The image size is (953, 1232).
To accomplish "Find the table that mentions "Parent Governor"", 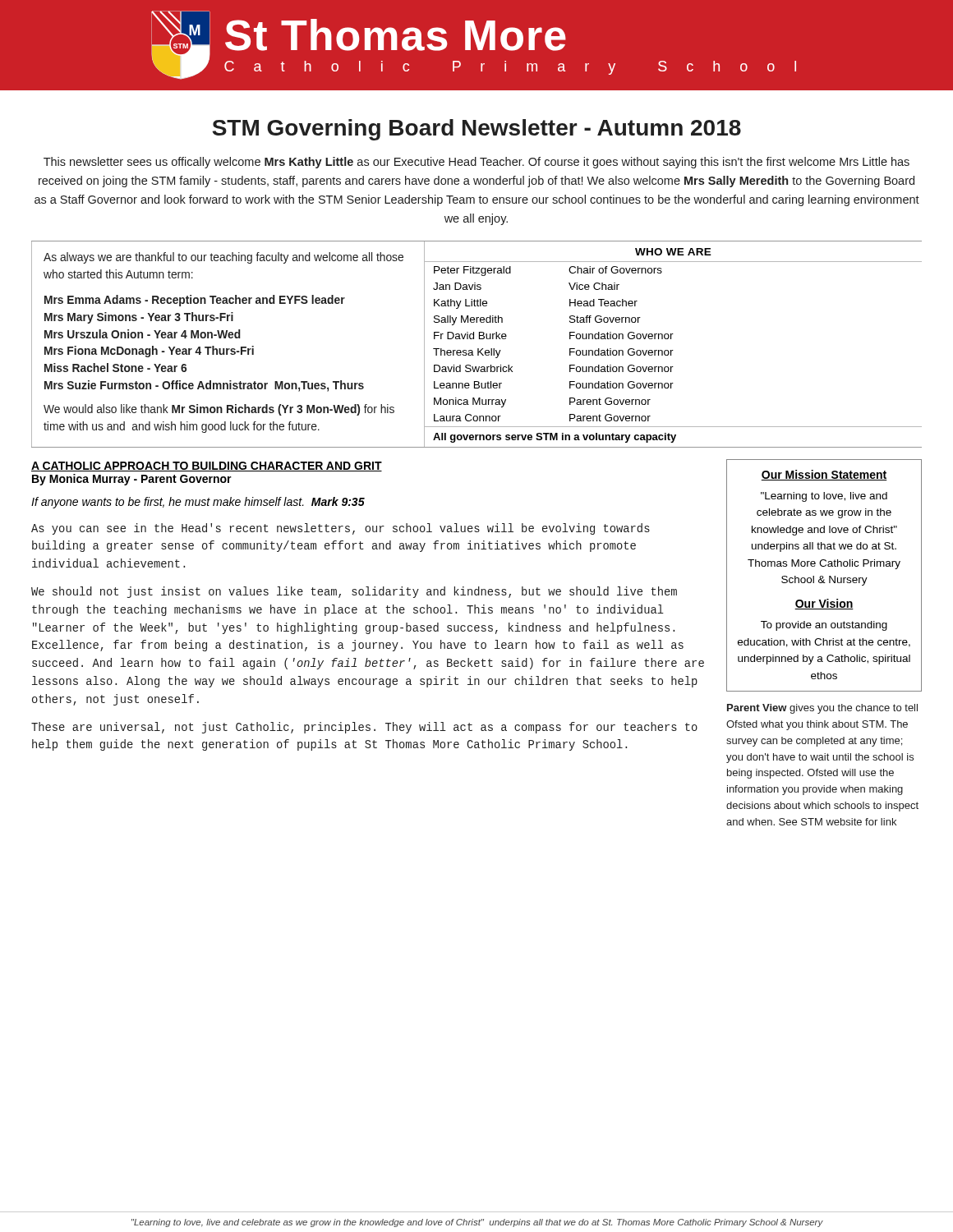I will (x=673, y=344).
